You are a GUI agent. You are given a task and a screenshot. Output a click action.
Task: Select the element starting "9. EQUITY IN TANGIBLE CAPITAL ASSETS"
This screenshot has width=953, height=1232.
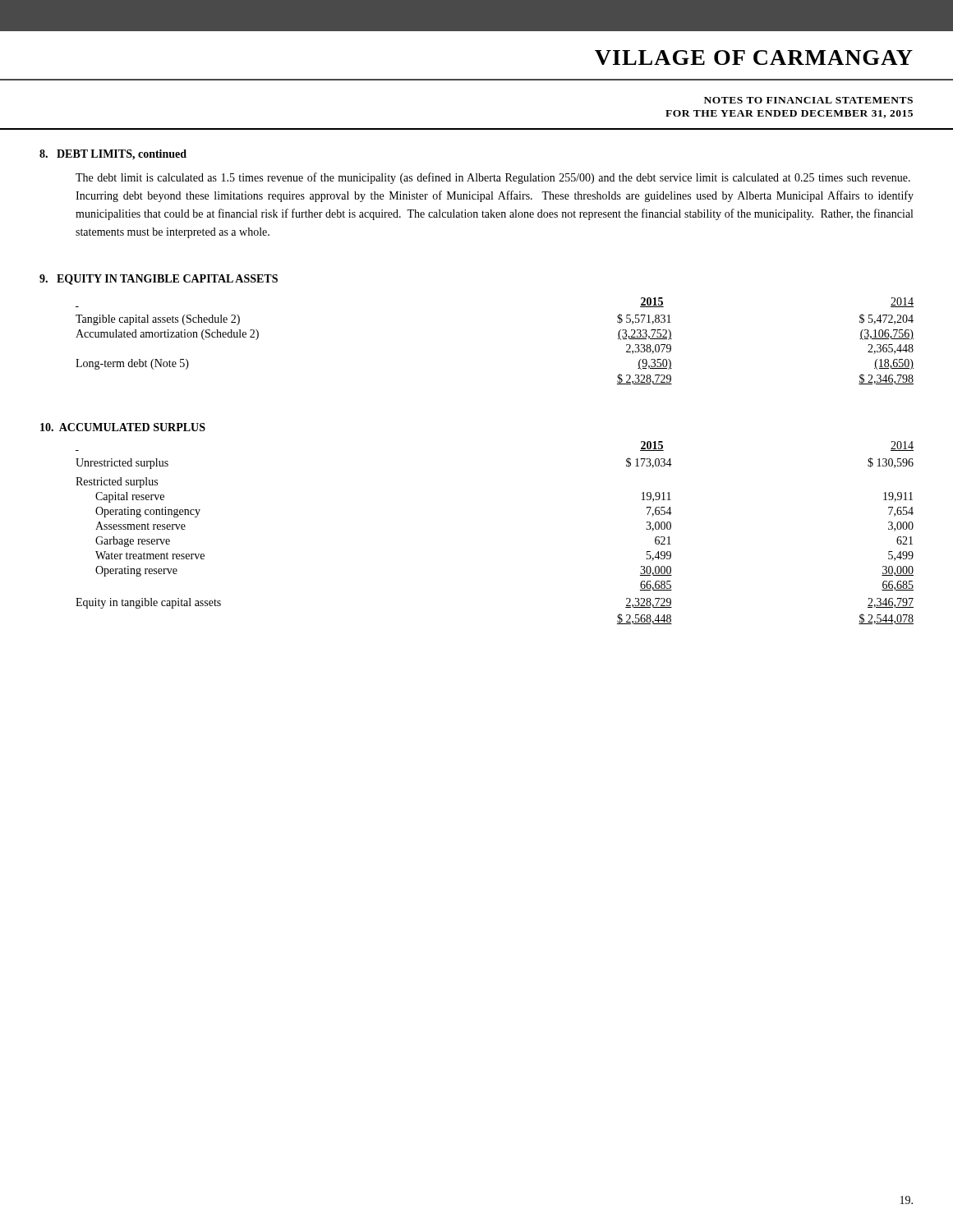point(159,279)
